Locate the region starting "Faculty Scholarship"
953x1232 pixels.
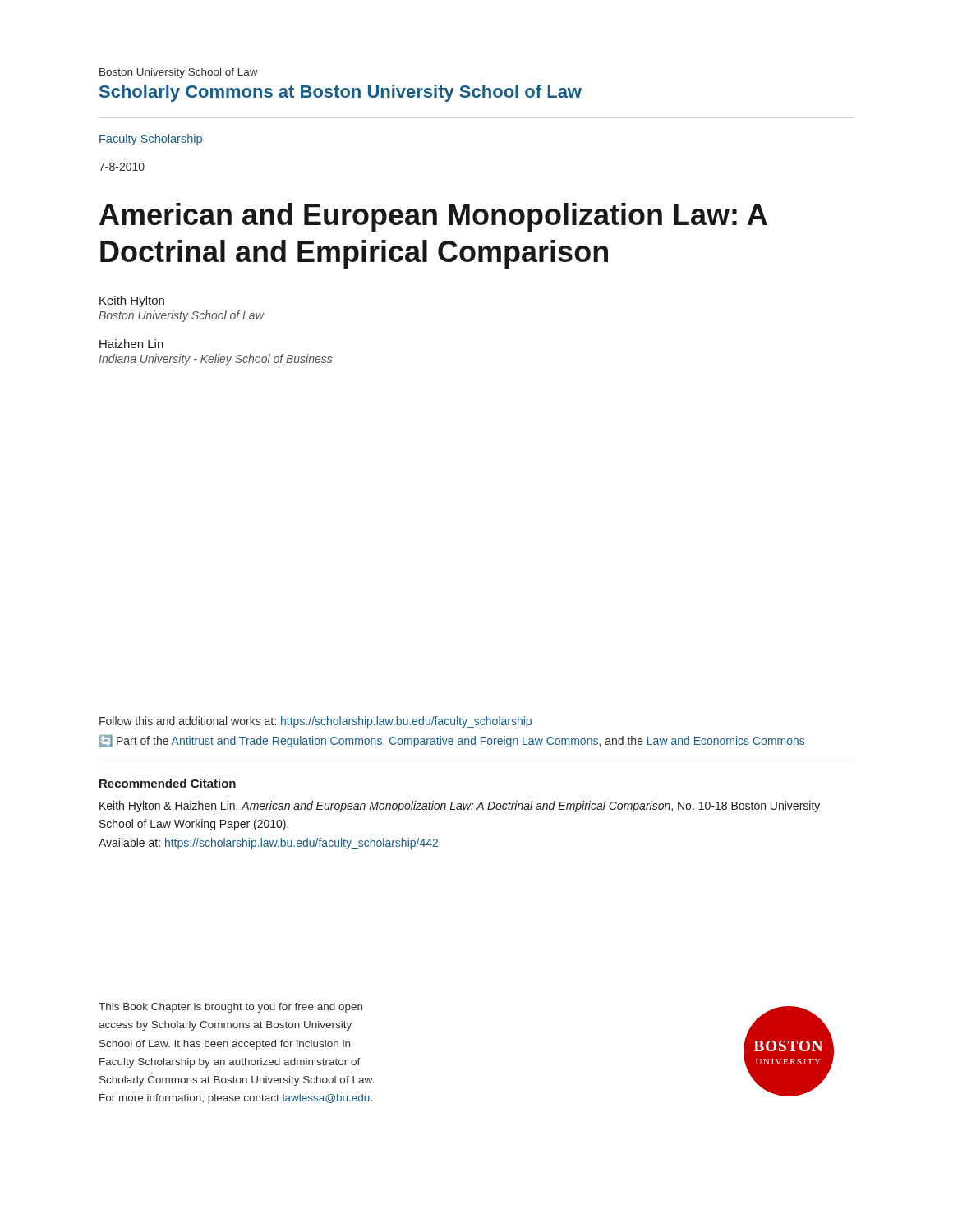click(151, 139)
